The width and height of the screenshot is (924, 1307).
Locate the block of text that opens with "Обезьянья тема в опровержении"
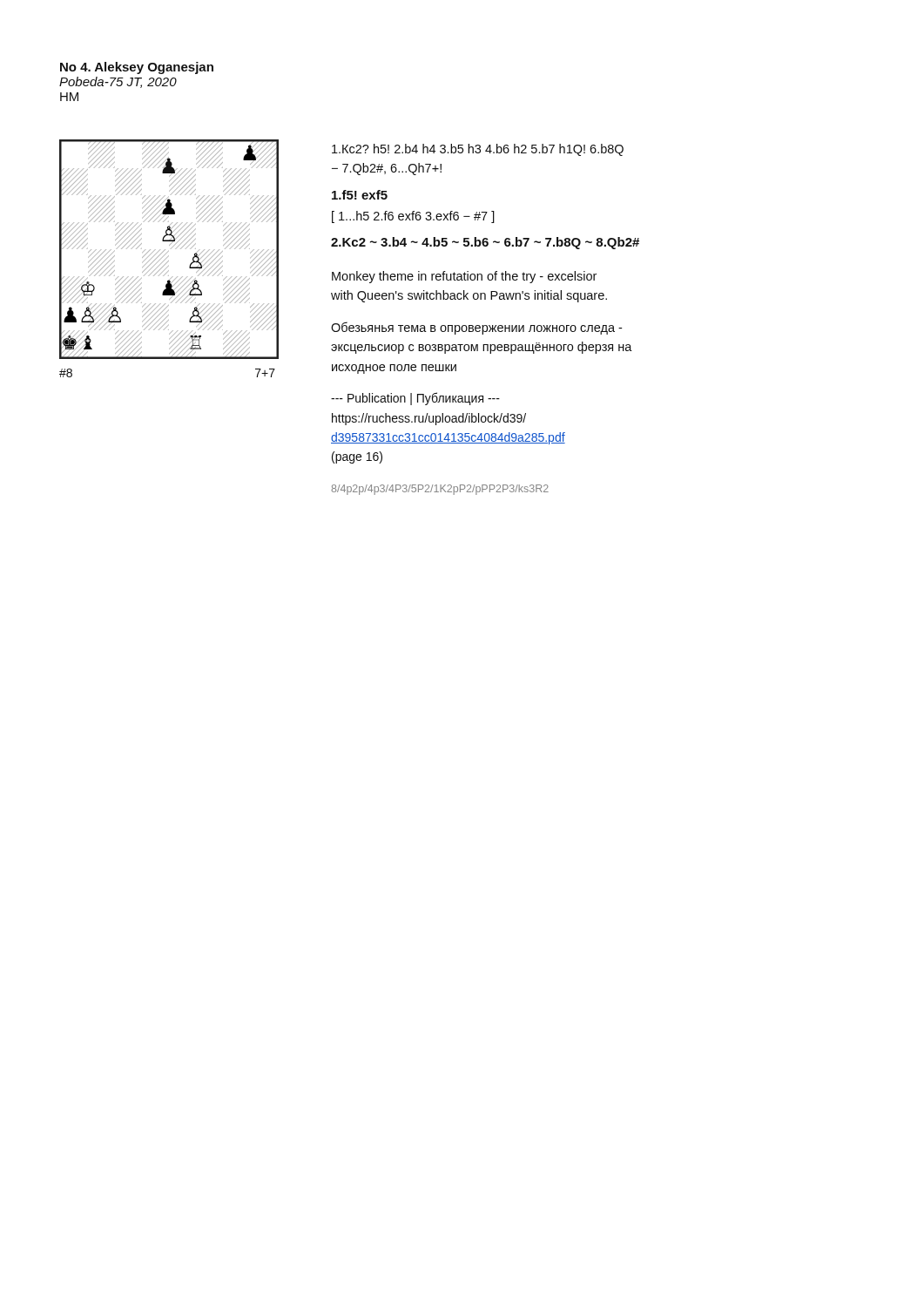tap(481, 347)
